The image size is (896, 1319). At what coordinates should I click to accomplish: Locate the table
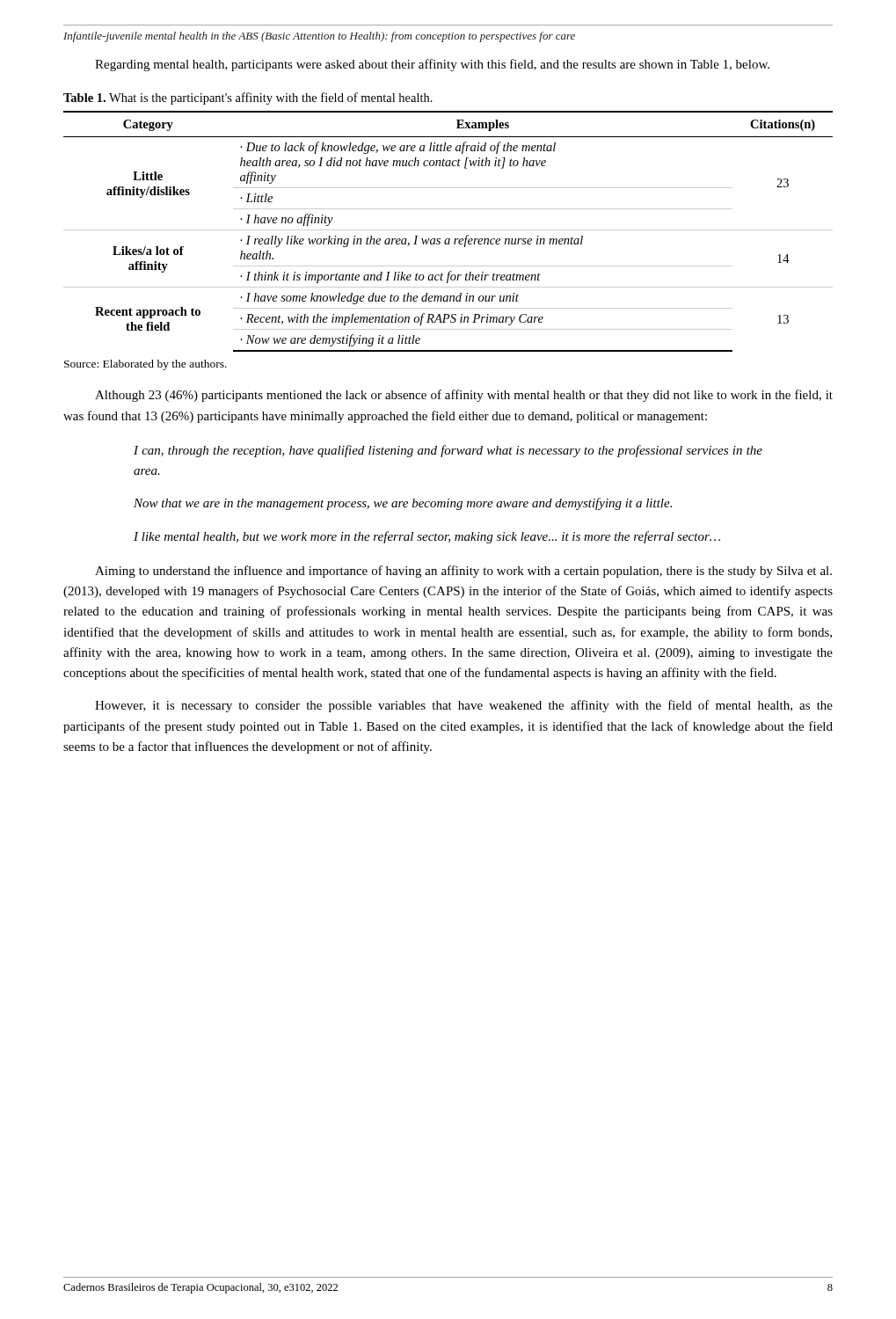tap(448, 231)
